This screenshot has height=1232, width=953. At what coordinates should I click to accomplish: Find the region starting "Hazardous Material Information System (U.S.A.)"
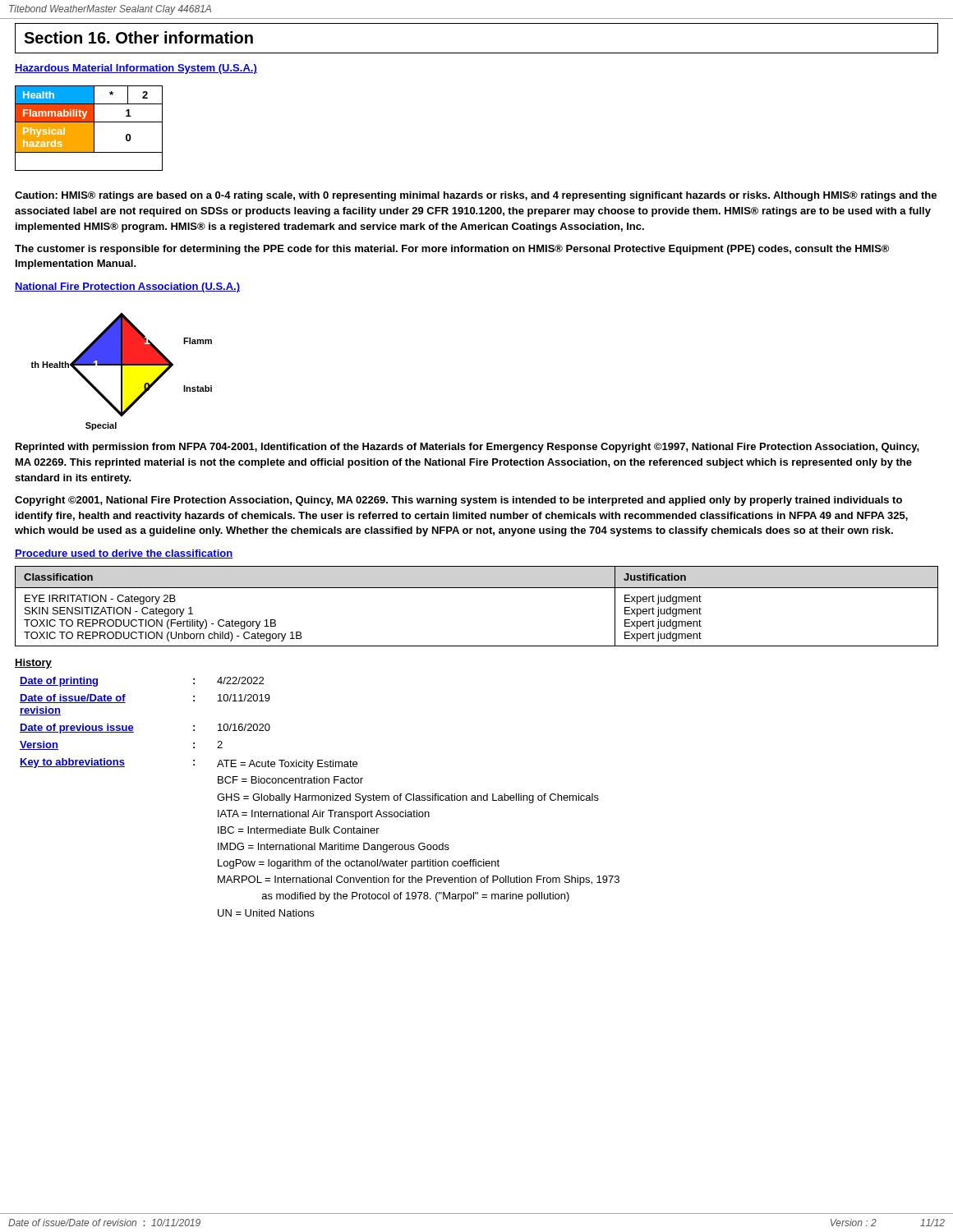(136, 68)
